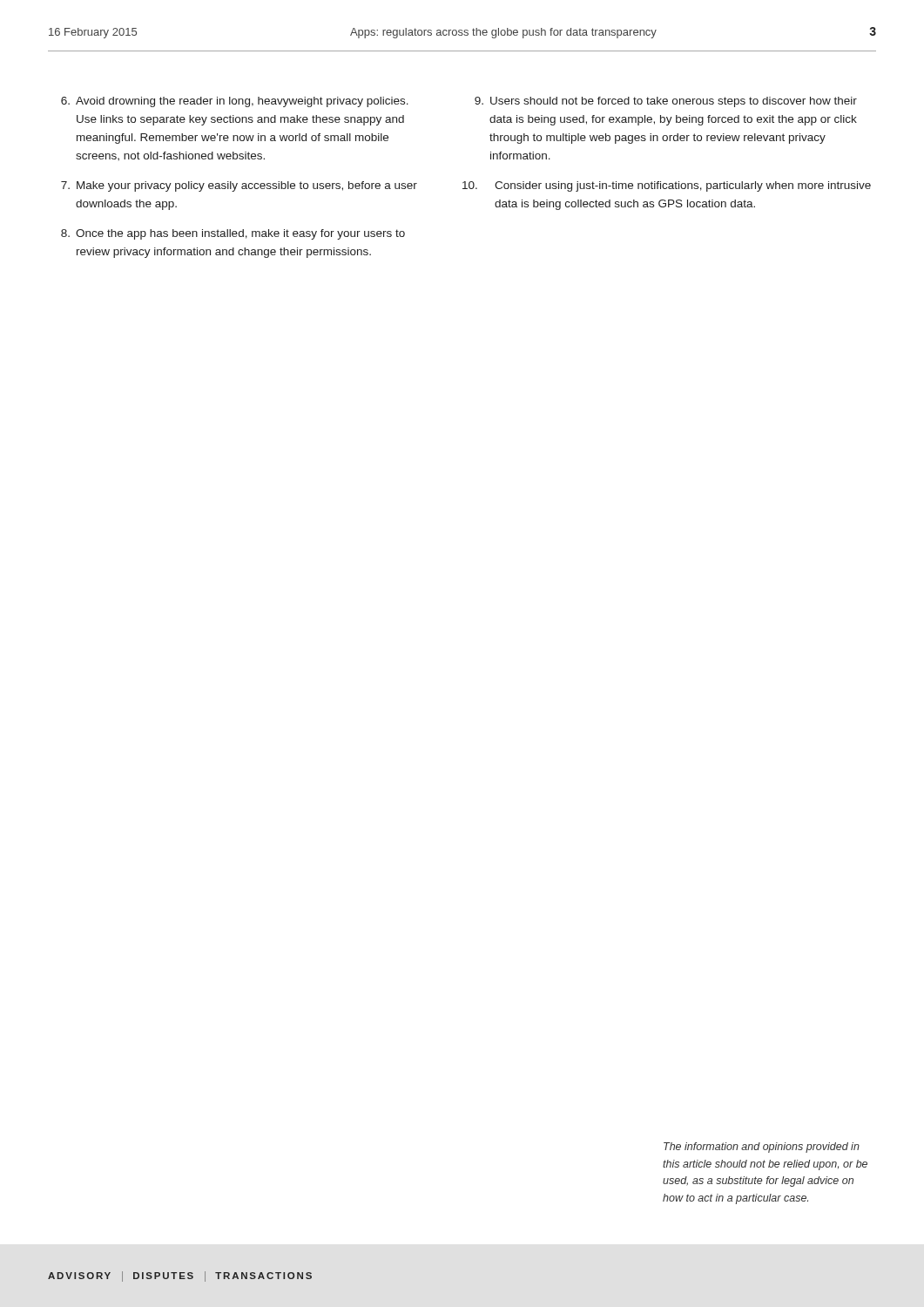Click on the block starting "7. Make your privacy"
The width and height of the screenshot is (924, 1307).
tap(239, 195)
